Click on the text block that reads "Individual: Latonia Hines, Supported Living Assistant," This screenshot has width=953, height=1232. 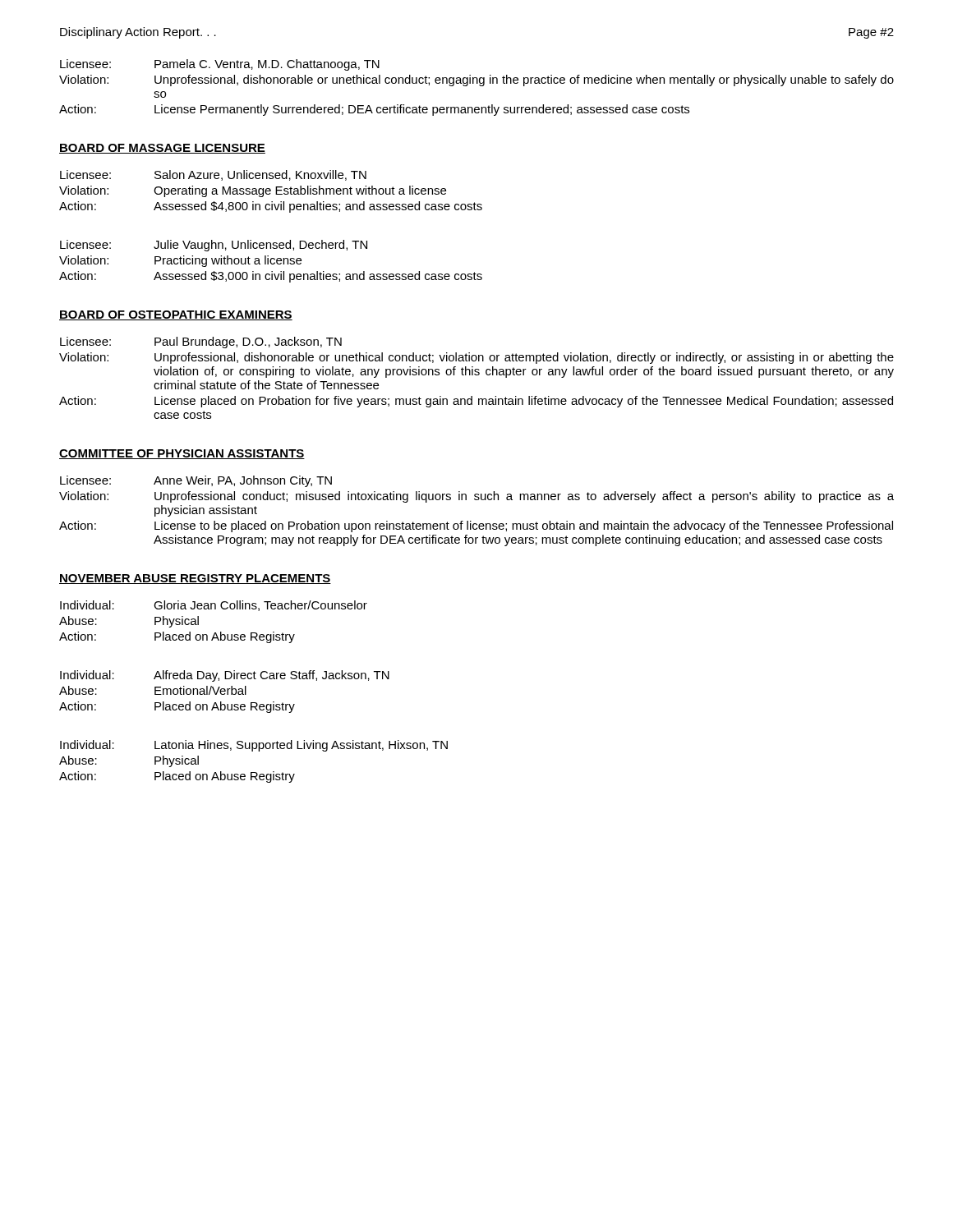(254, 746)
